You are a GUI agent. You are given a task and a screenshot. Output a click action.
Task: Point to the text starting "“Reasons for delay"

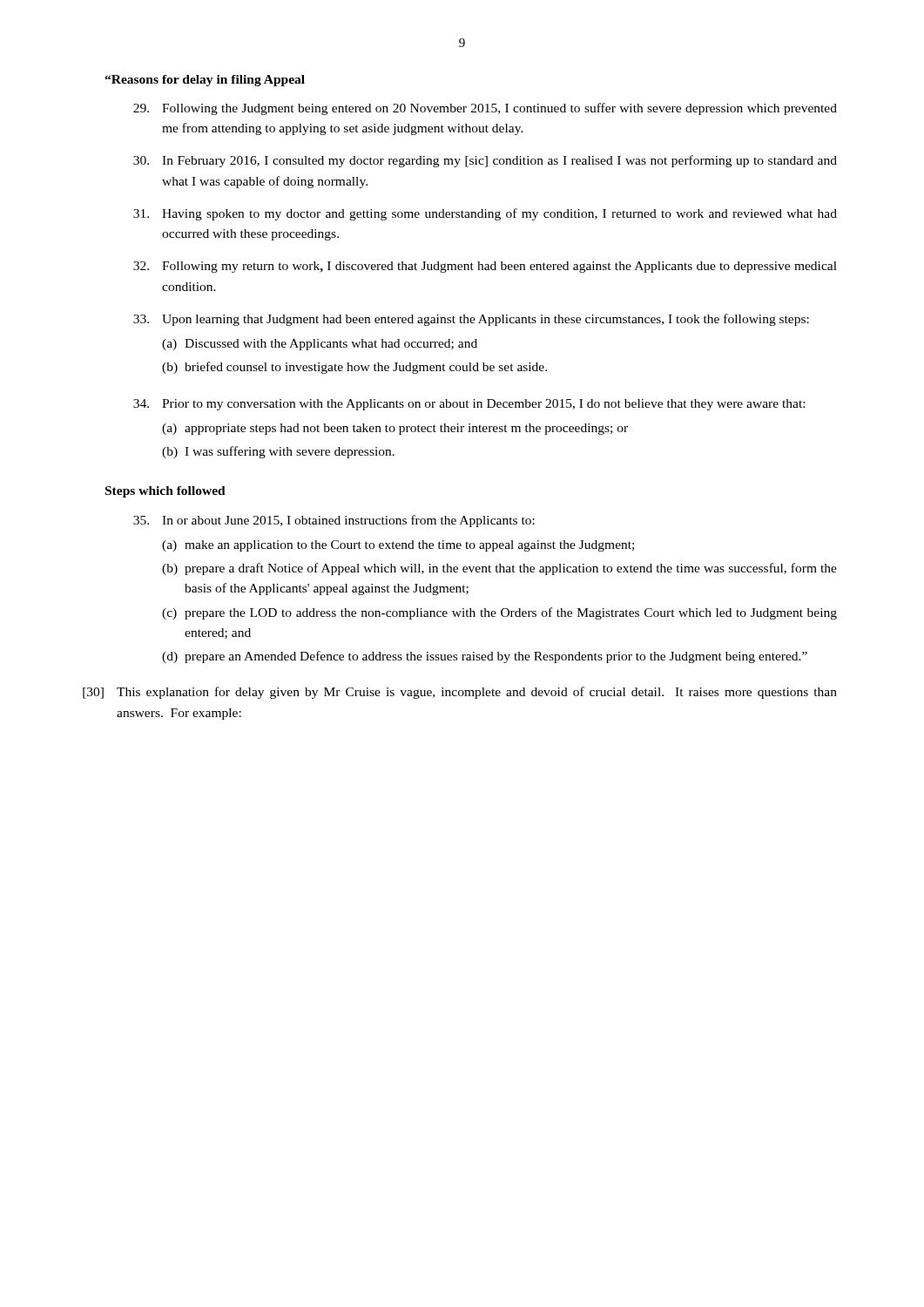[205, 78]
